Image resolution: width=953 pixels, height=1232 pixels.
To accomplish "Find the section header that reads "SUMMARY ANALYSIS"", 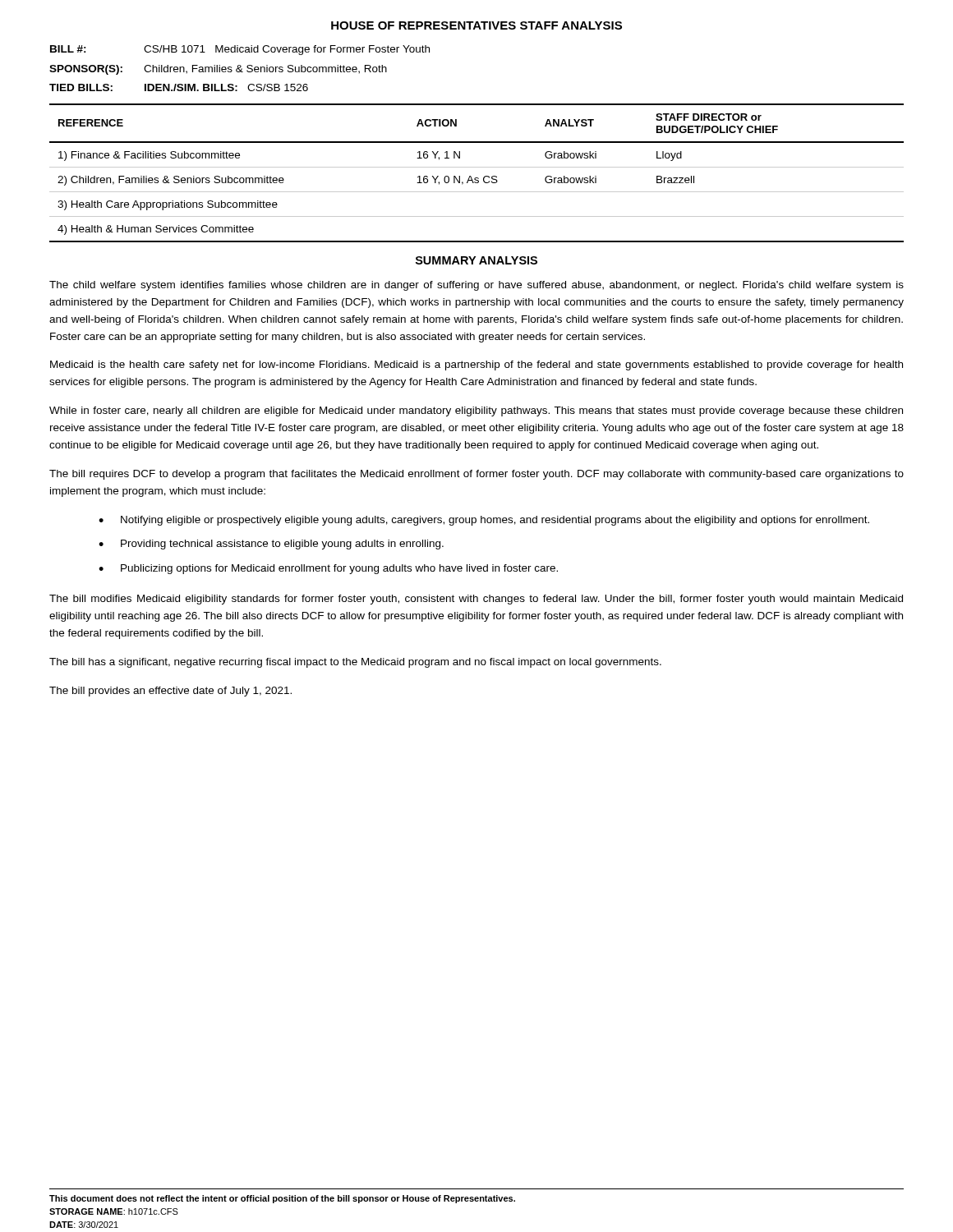I will (x=476, y=260).
